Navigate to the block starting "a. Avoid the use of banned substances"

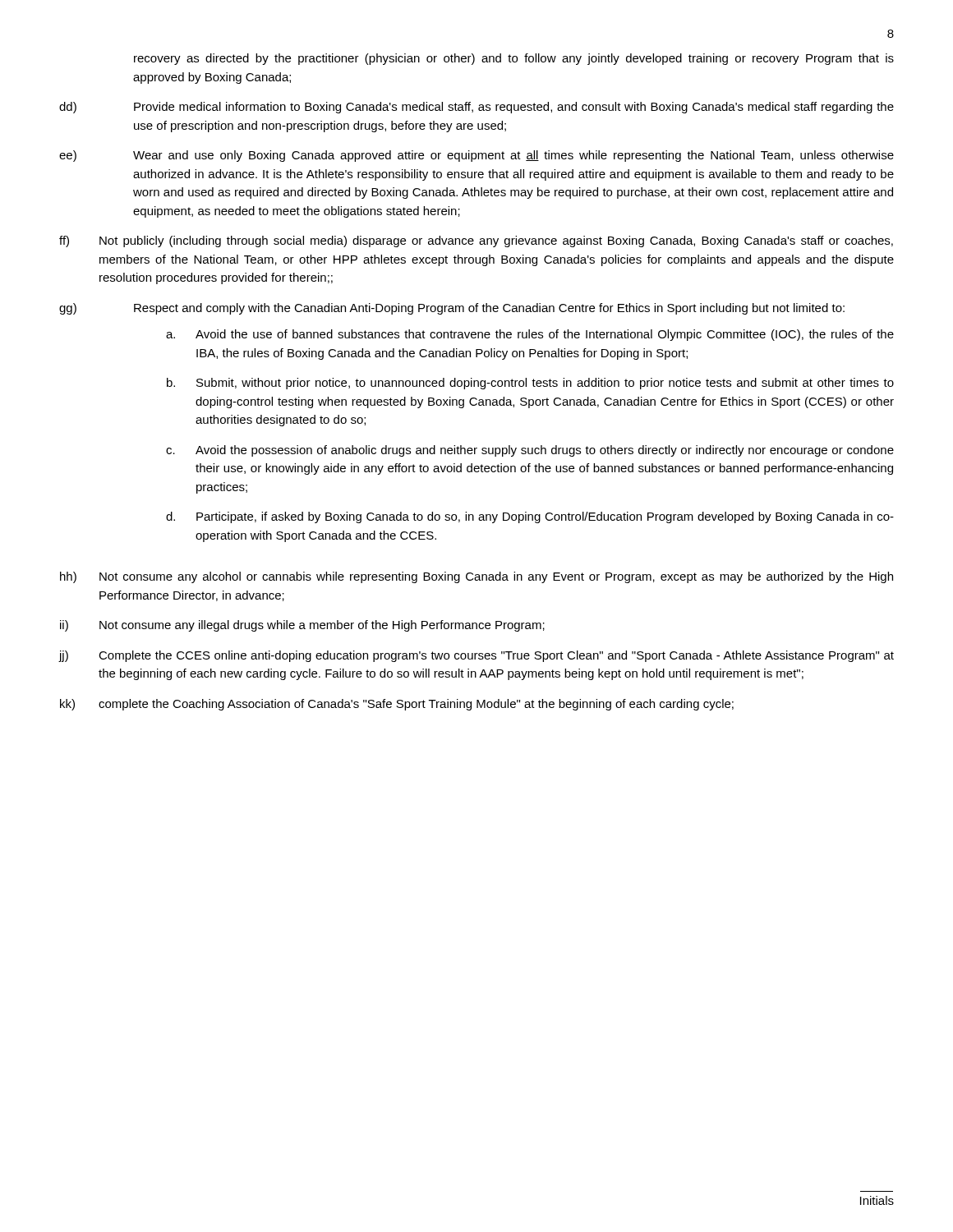click(530, 344)
